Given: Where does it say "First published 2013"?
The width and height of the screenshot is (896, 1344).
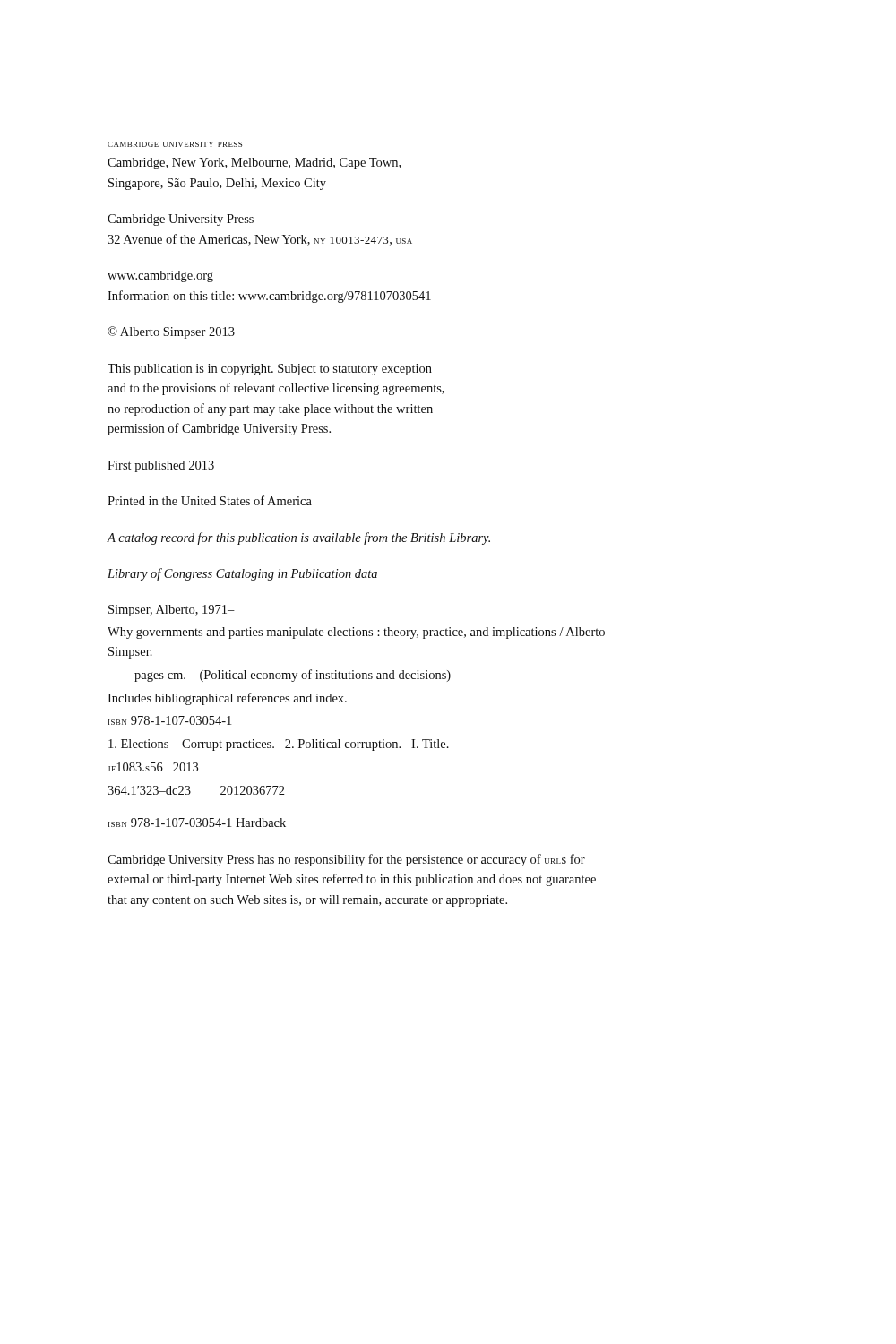Looking at the screenshot, I should 161,465.
